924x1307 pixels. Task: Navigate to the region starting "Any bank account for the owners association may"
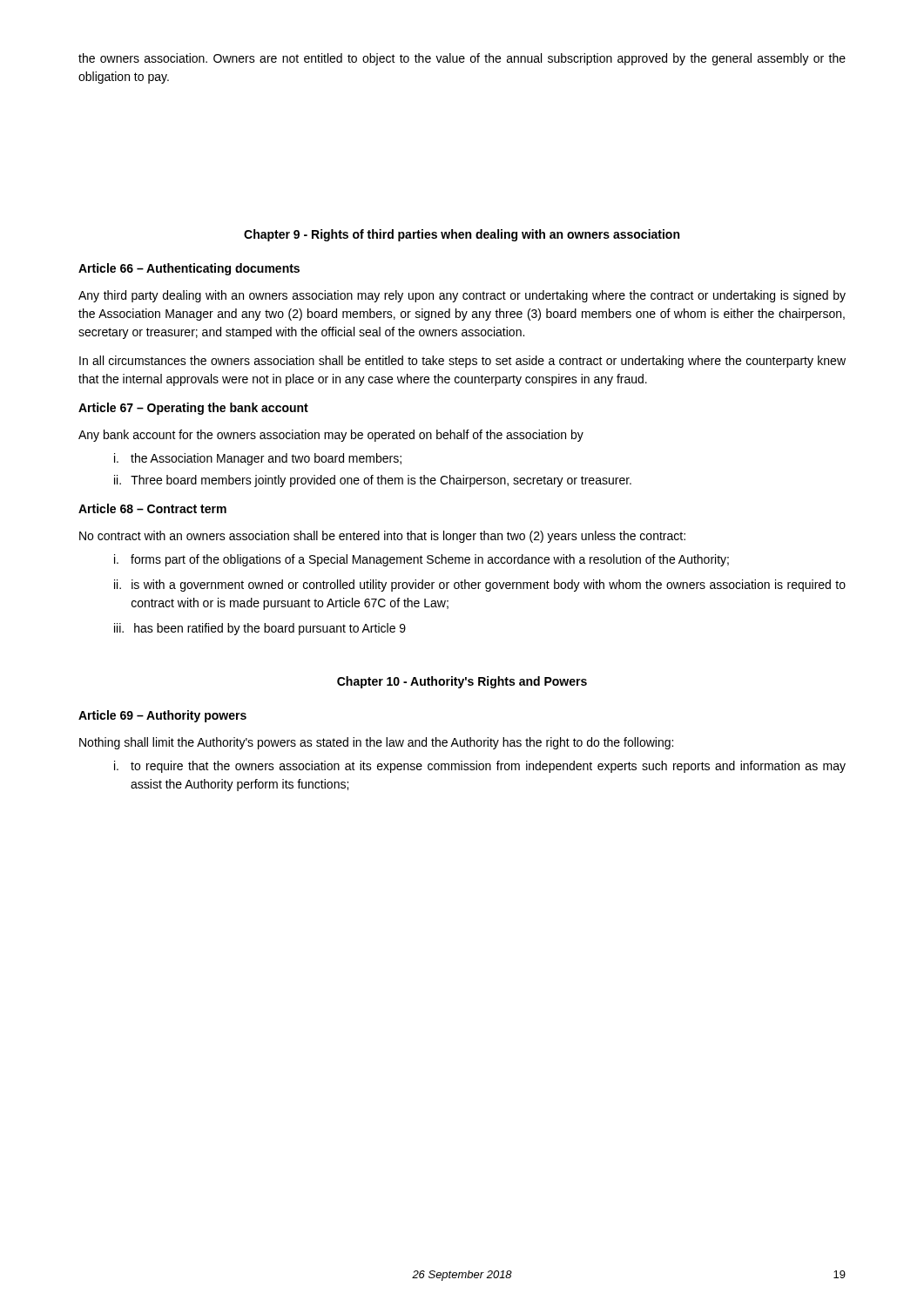pos(462,435)
